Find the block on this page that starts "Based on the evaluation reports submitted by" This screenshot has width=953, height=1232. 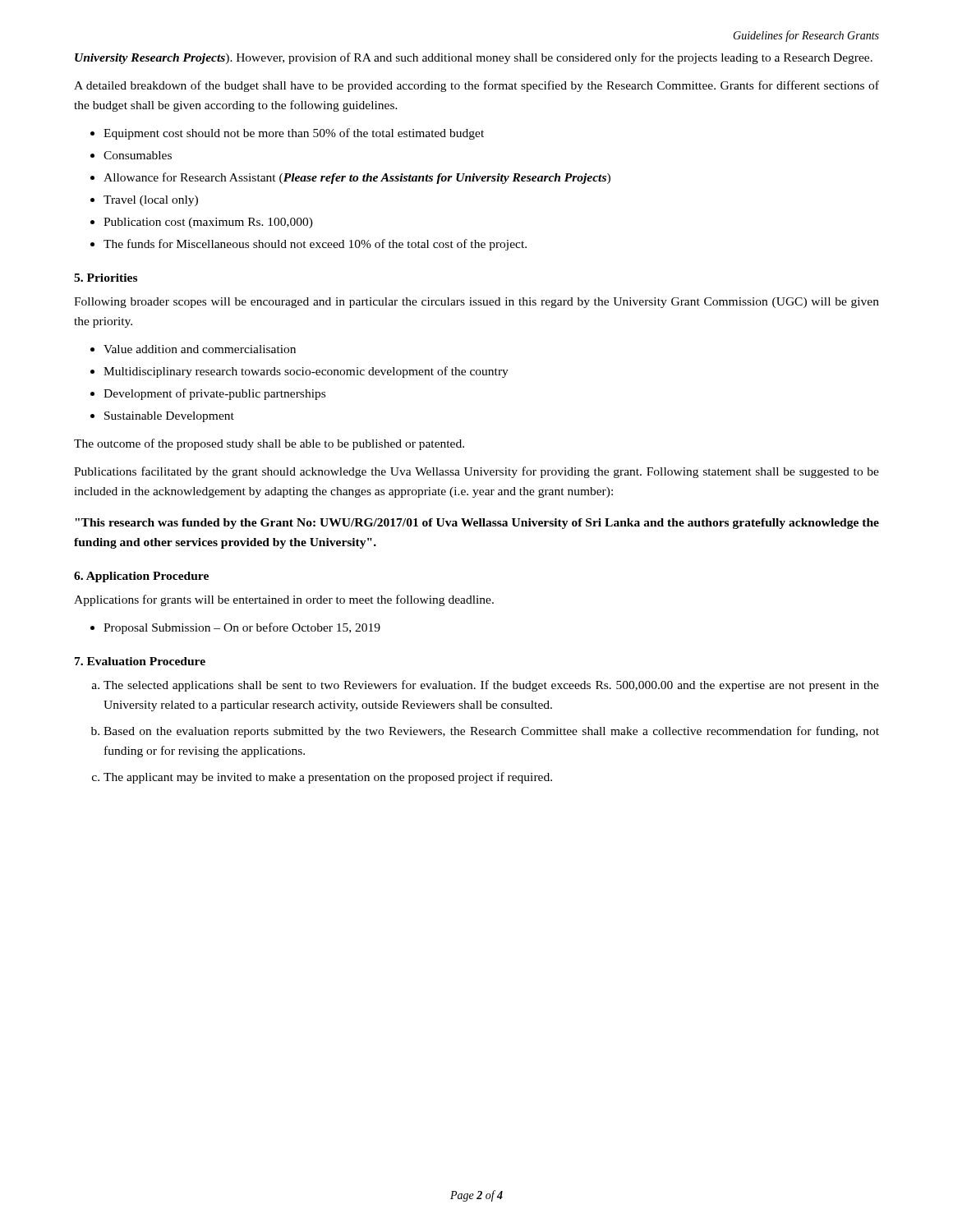pyautogui.click(x=491, y=741)
